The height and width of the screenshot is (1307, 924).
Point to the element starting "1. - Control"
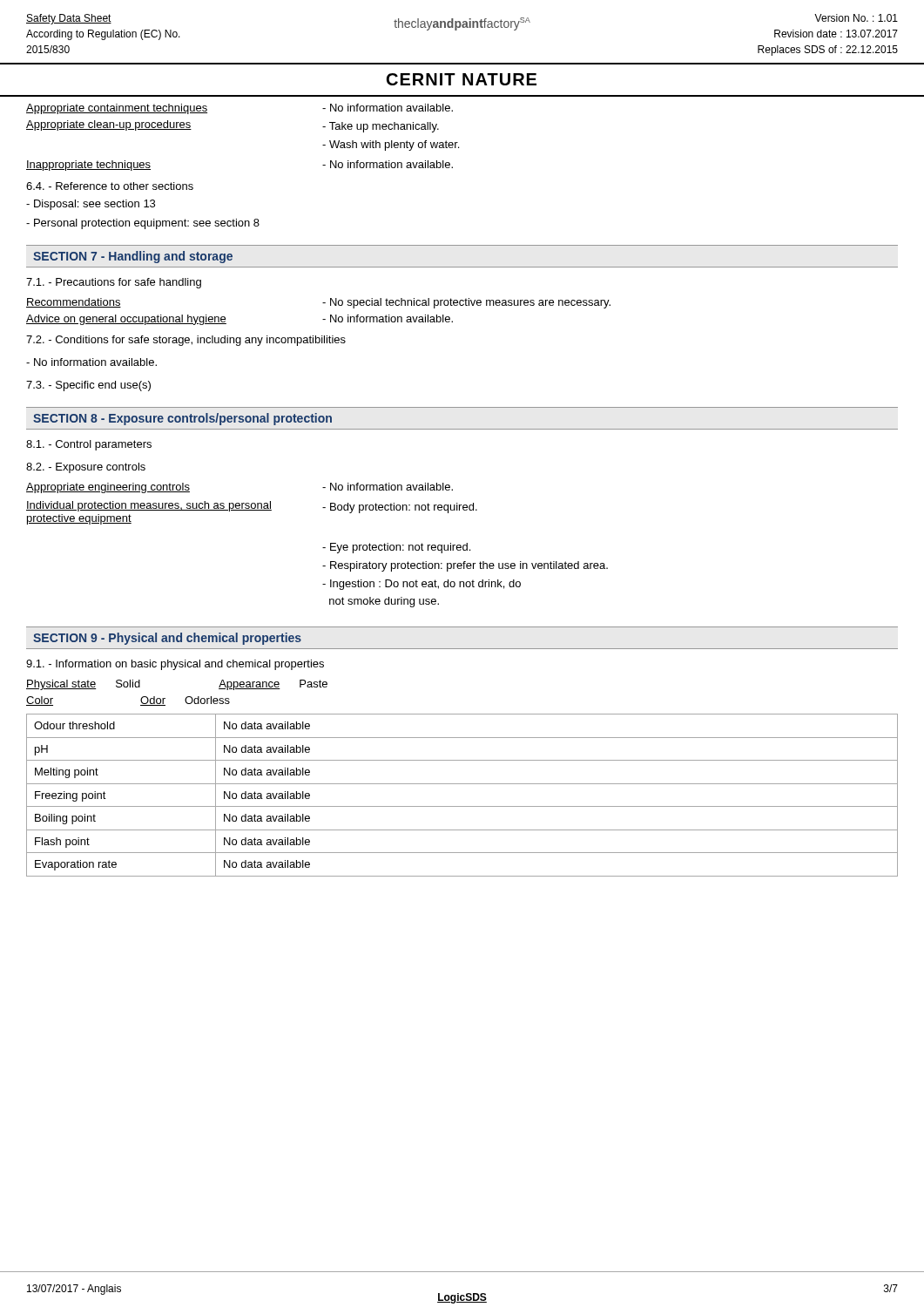pos(89,444)
